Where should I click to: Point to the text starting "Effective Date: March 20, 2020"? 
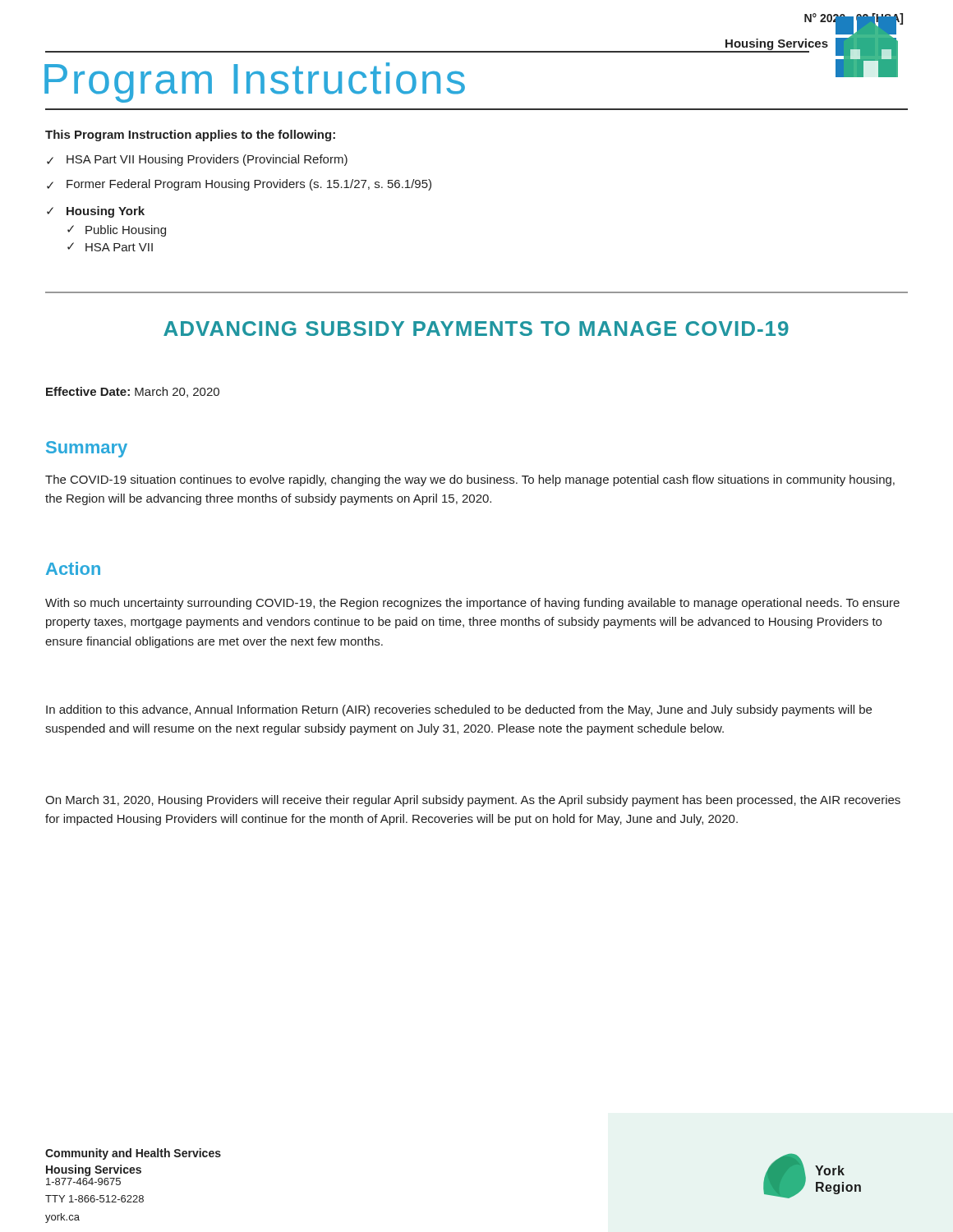(133, 391)
